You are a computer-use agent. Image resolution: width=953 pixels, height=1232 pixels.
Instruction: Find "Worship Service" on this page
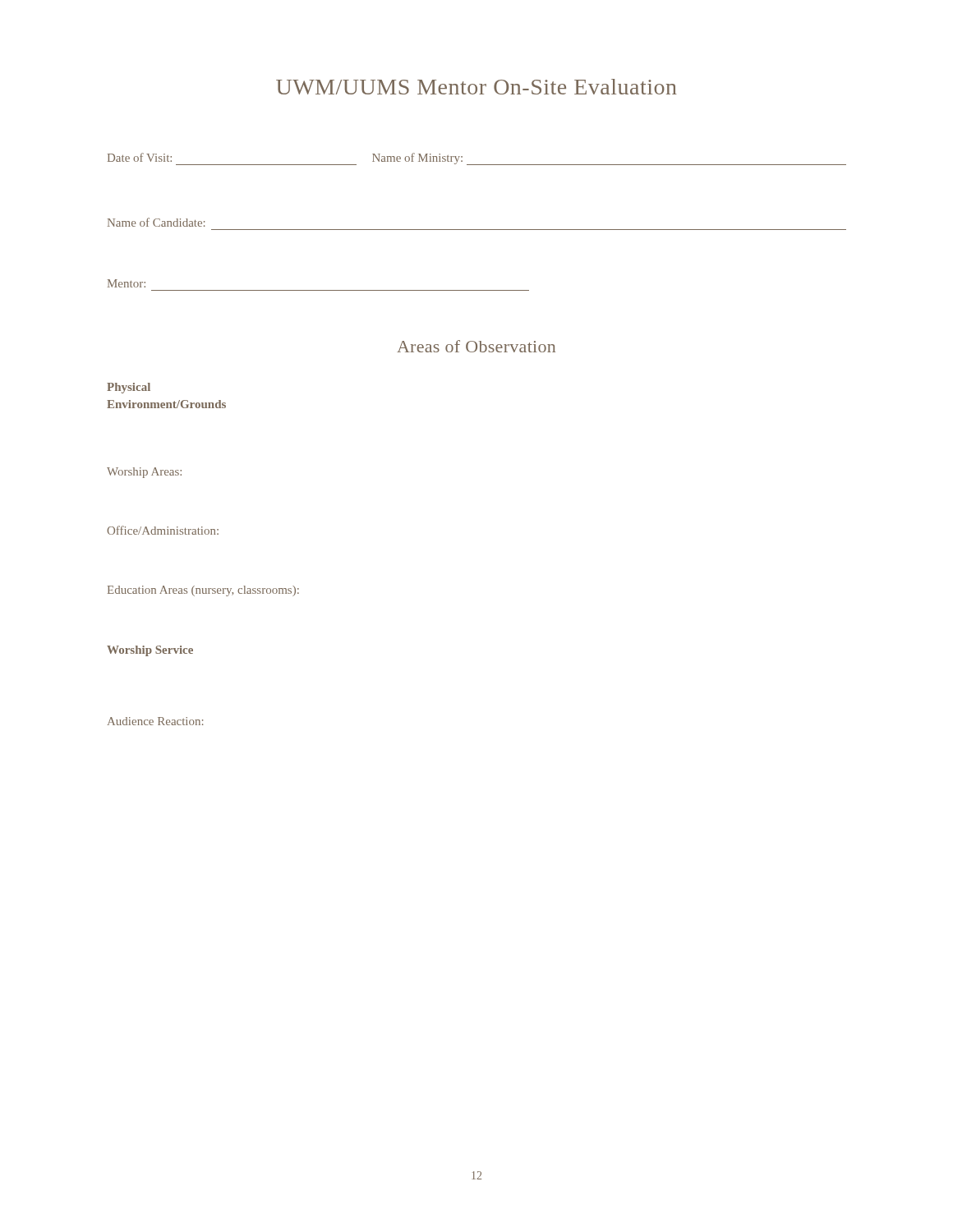150,650
